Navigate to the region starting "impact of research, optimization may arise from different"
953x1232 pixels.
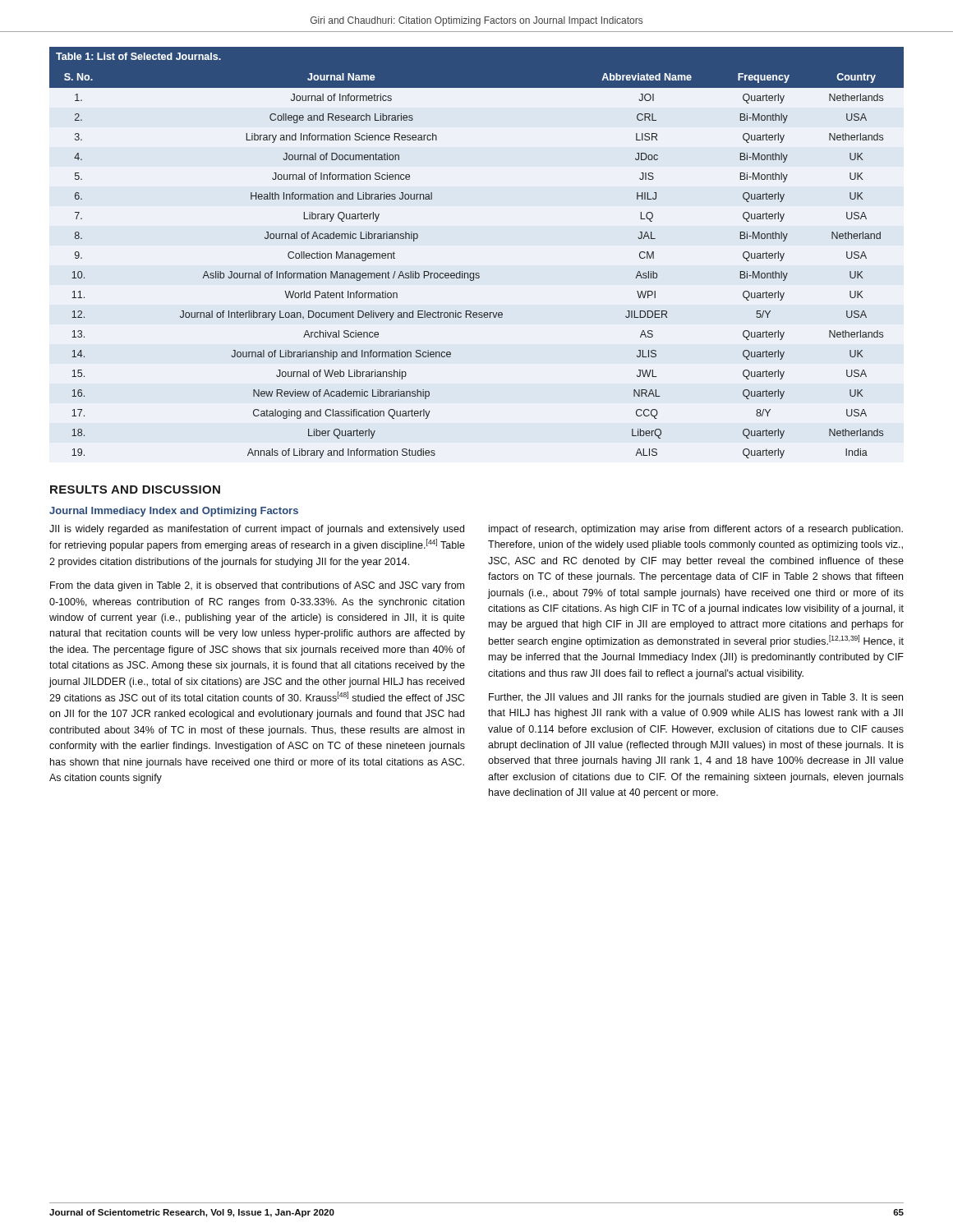tap(696, 661)
